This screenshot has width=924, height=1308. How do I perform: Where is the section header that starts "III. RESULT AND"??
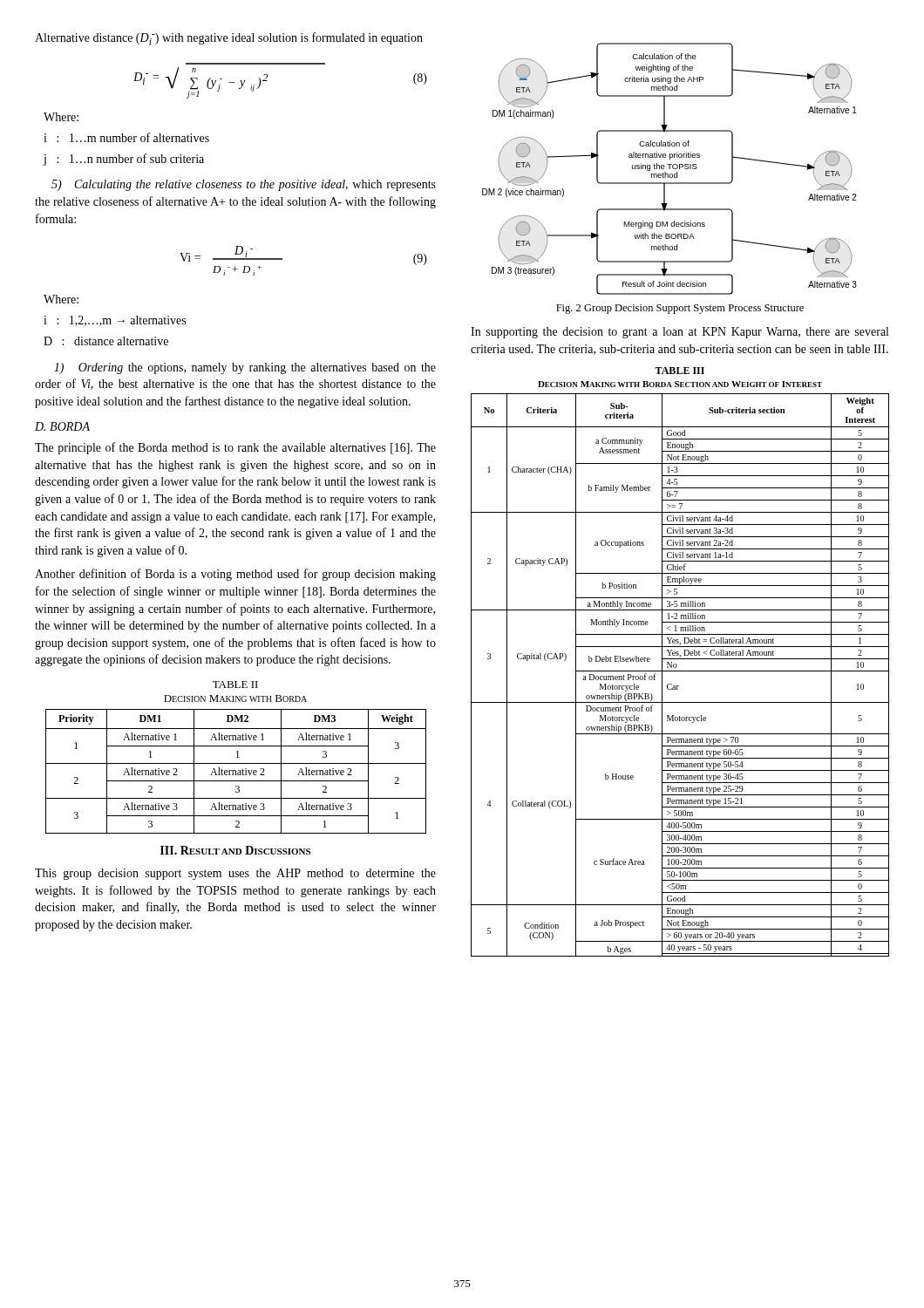pos(235,851)
